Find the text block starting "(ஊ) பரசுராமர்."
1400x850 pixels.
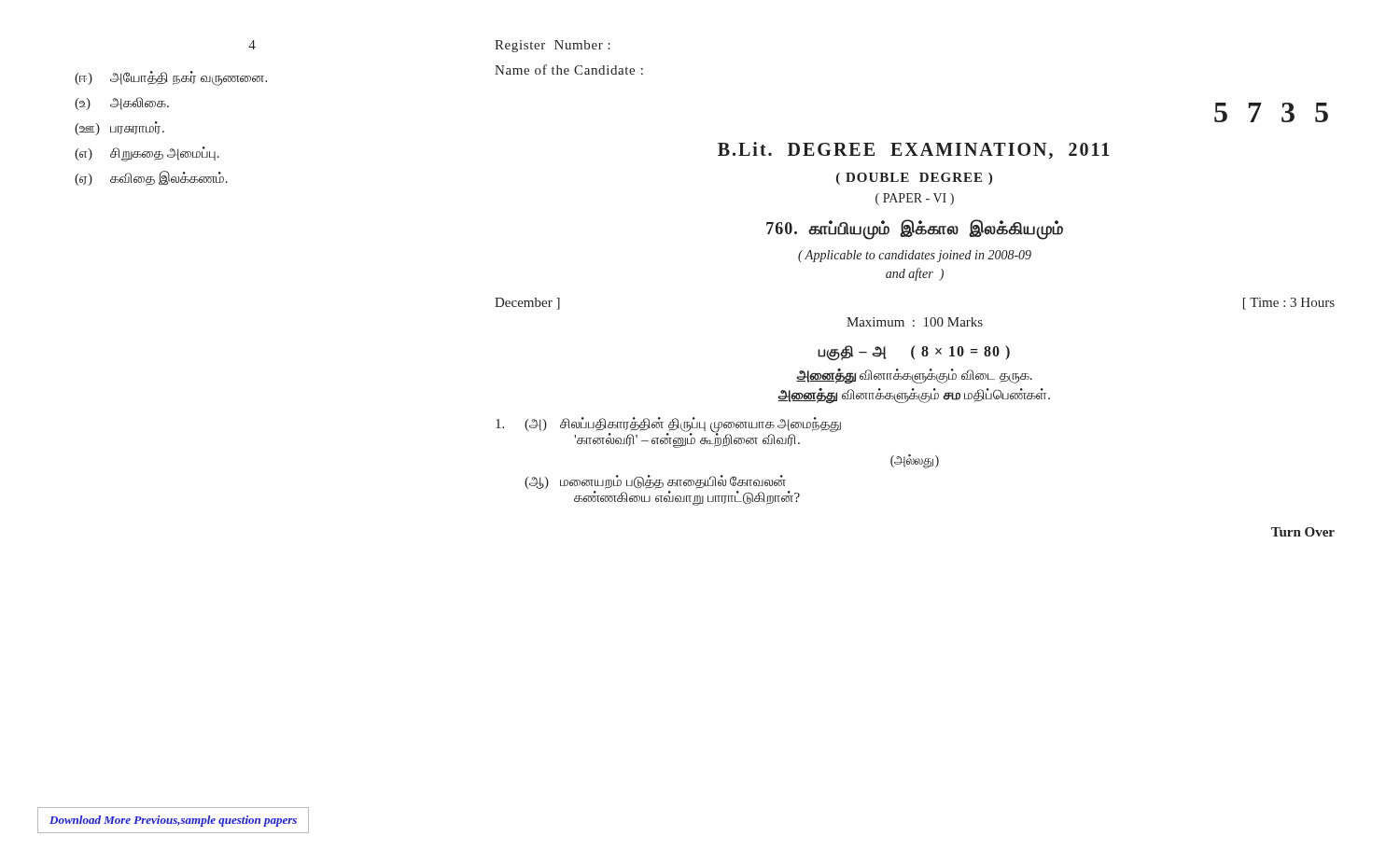coord(119,128)
